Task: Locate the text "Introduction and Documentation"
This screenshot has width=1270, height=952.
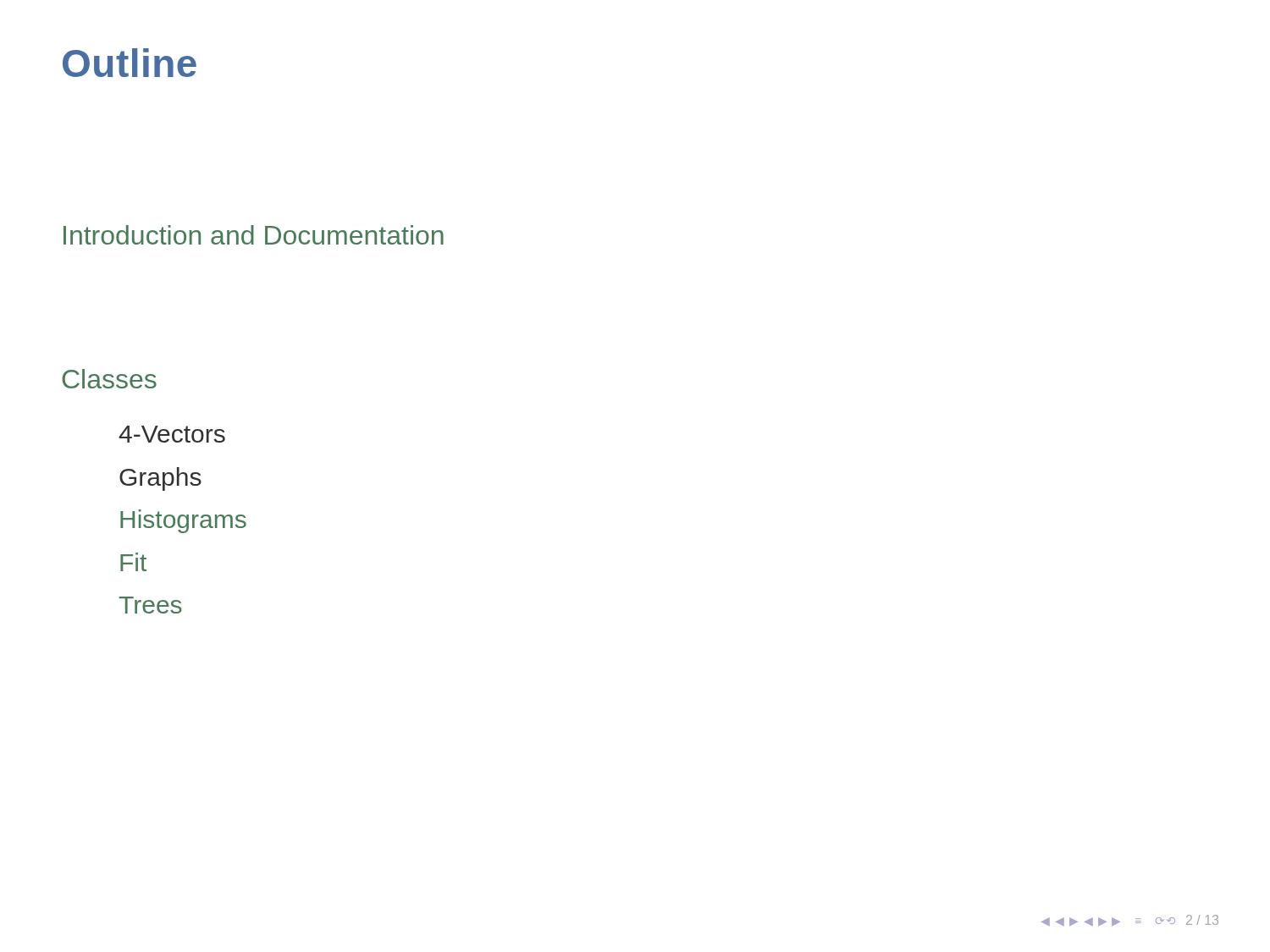Action: point(253,235)
